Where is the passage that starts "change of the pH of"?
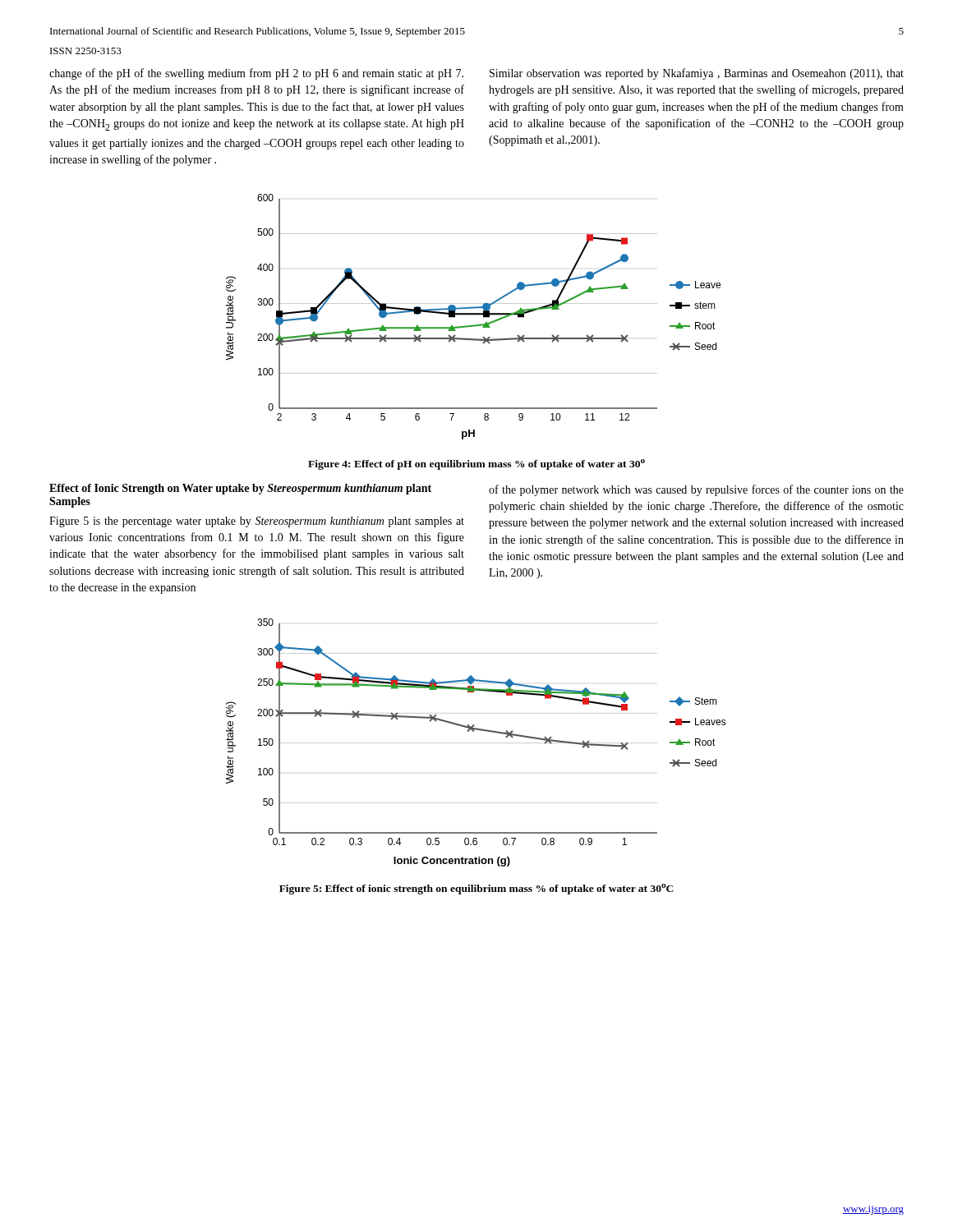The height and width of the screenshot is (1232, 953). pyautogui.click(x=257, y=117)
